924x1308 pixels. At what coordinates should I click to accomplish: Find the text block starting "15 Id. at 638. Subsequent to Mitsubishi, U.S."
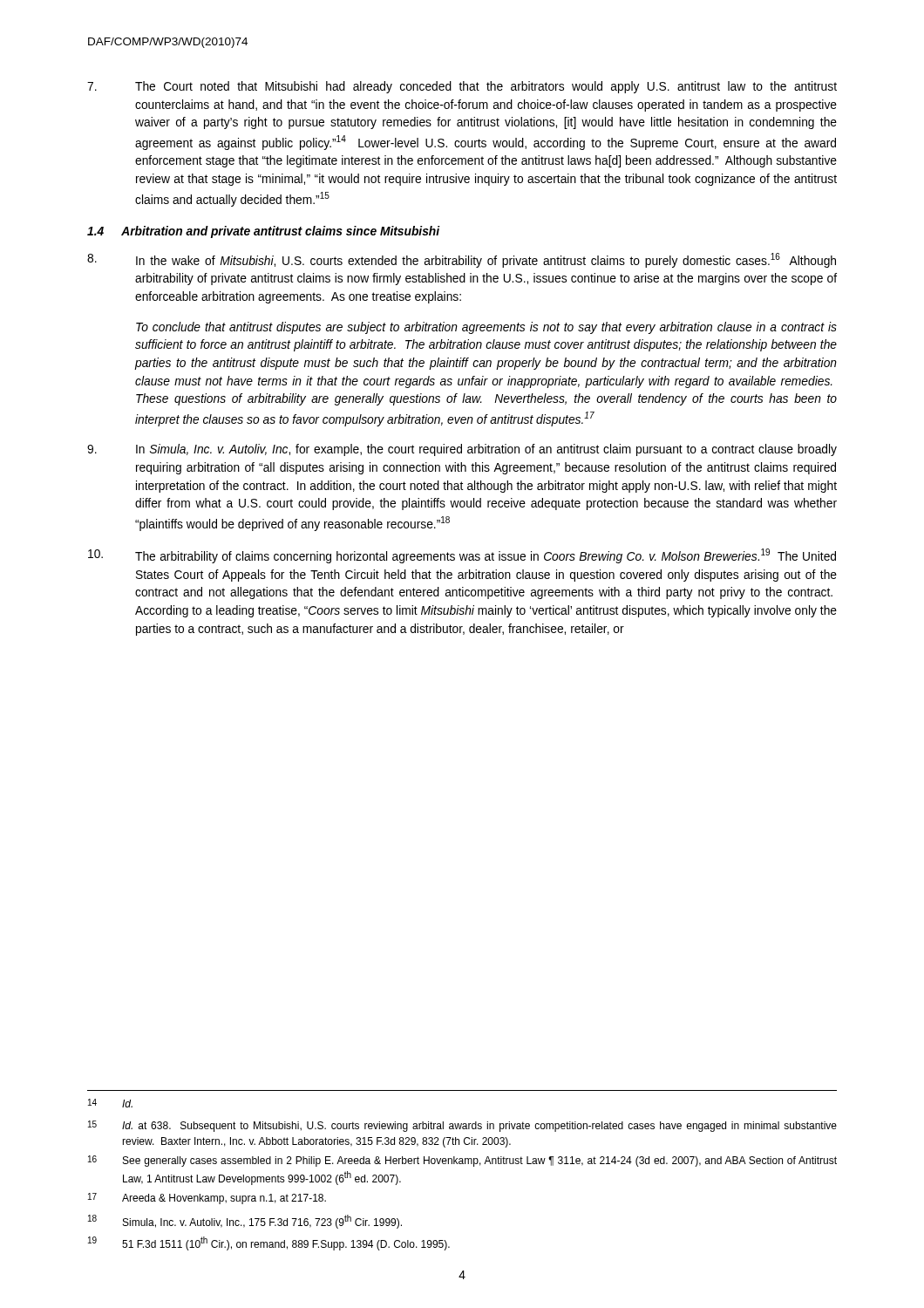coord(462,1134)
